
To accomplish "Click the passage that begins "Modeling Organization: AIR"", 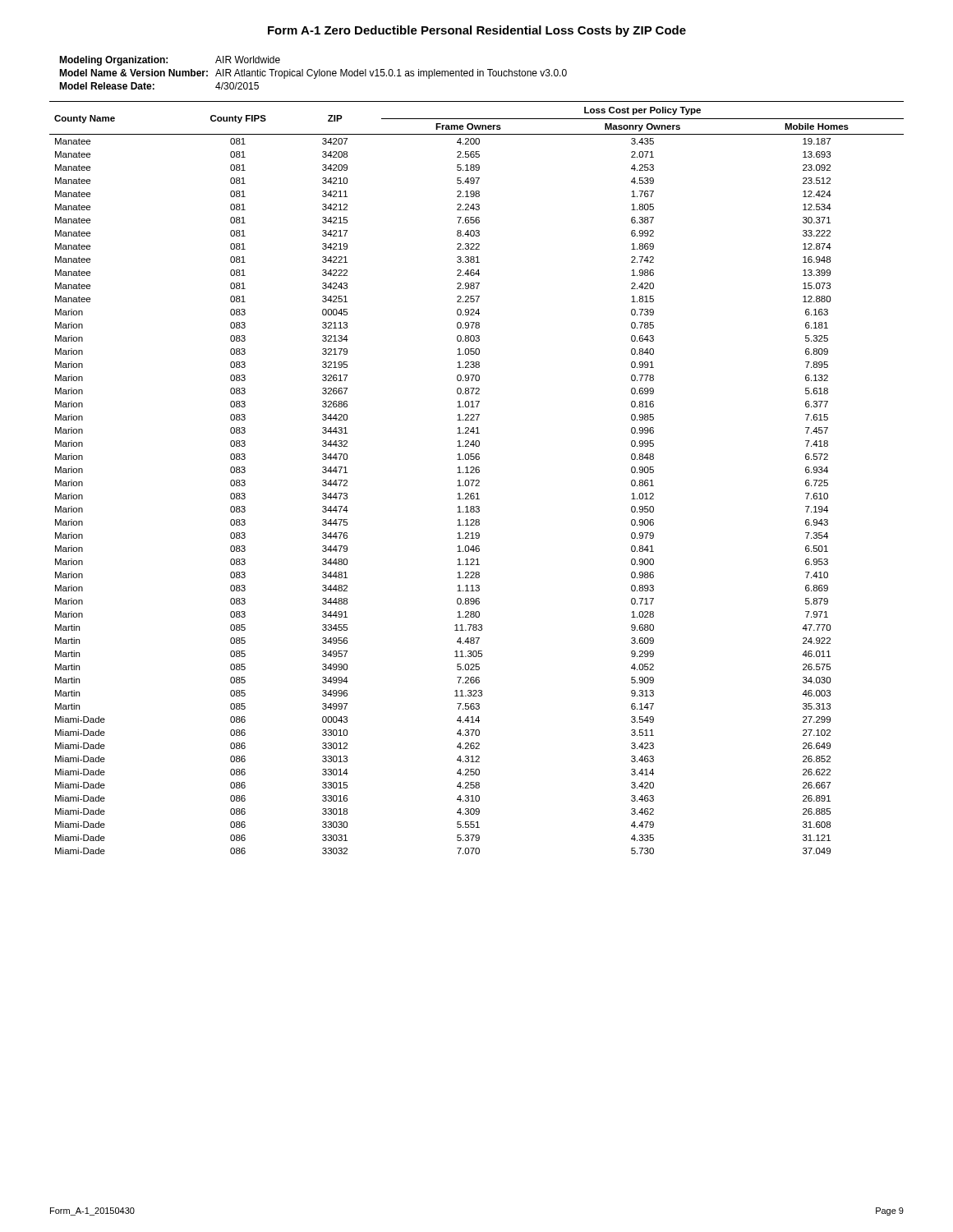I will pos(315,73).
